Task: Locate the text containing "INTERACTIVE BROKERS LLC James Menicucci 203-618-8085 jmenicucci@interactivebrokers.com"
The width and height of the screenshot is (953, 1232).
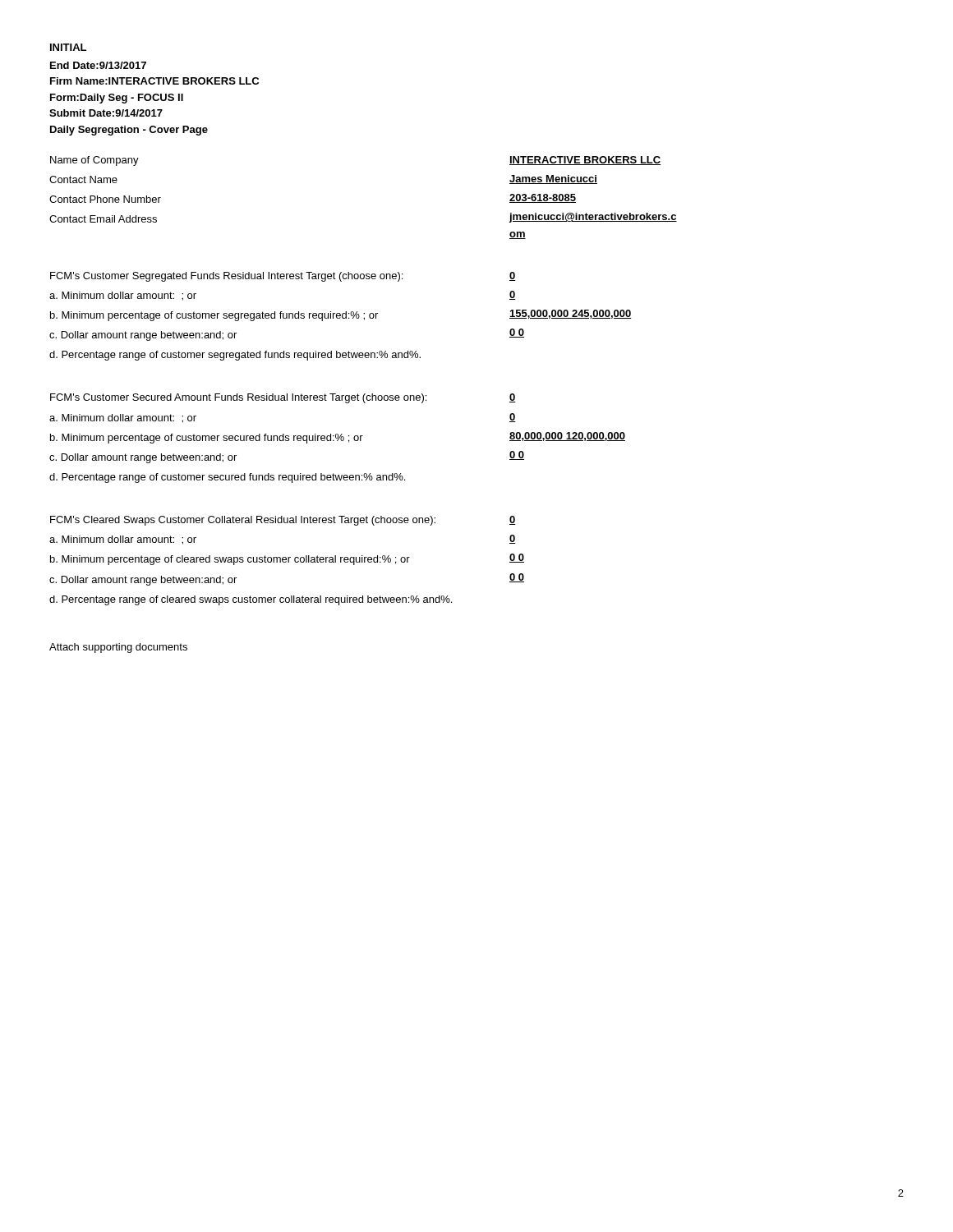Action: click(585, 161)
